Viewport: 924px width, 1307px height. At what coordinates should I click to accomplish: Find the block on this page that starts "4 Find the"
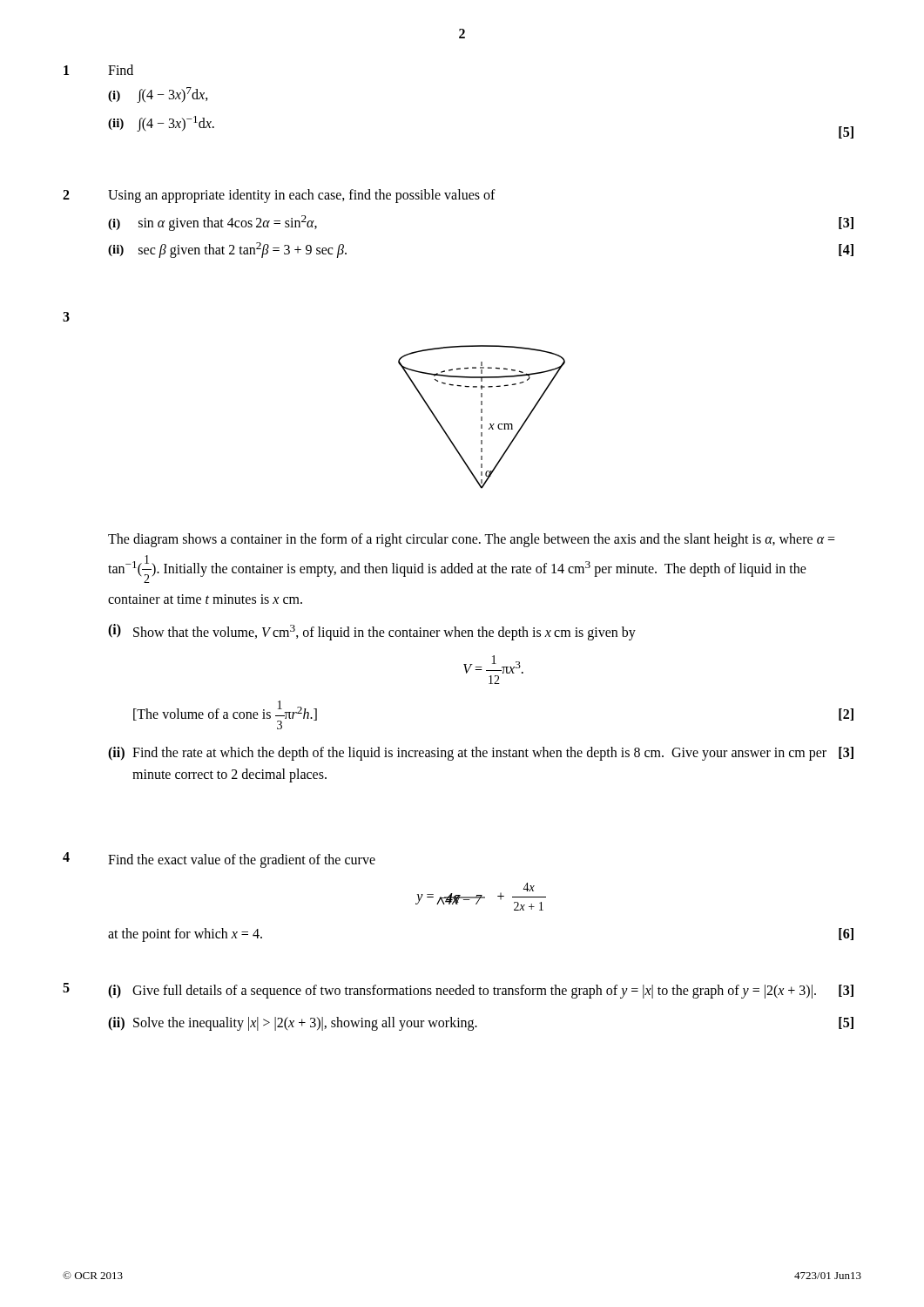(459, 897)
